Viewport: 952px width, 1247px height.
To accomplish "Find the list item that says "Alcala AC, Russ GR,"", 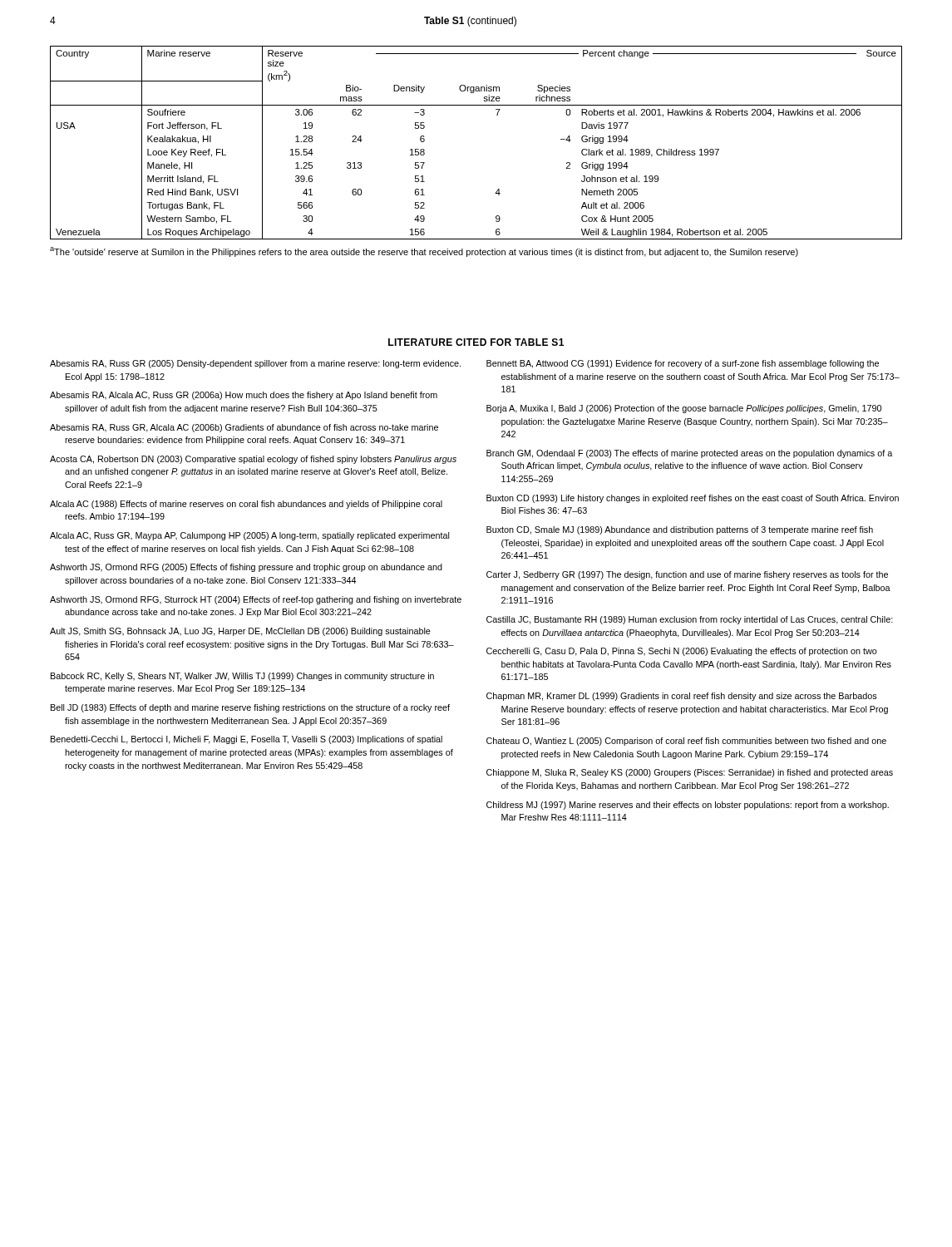I will tap(250, 542).
